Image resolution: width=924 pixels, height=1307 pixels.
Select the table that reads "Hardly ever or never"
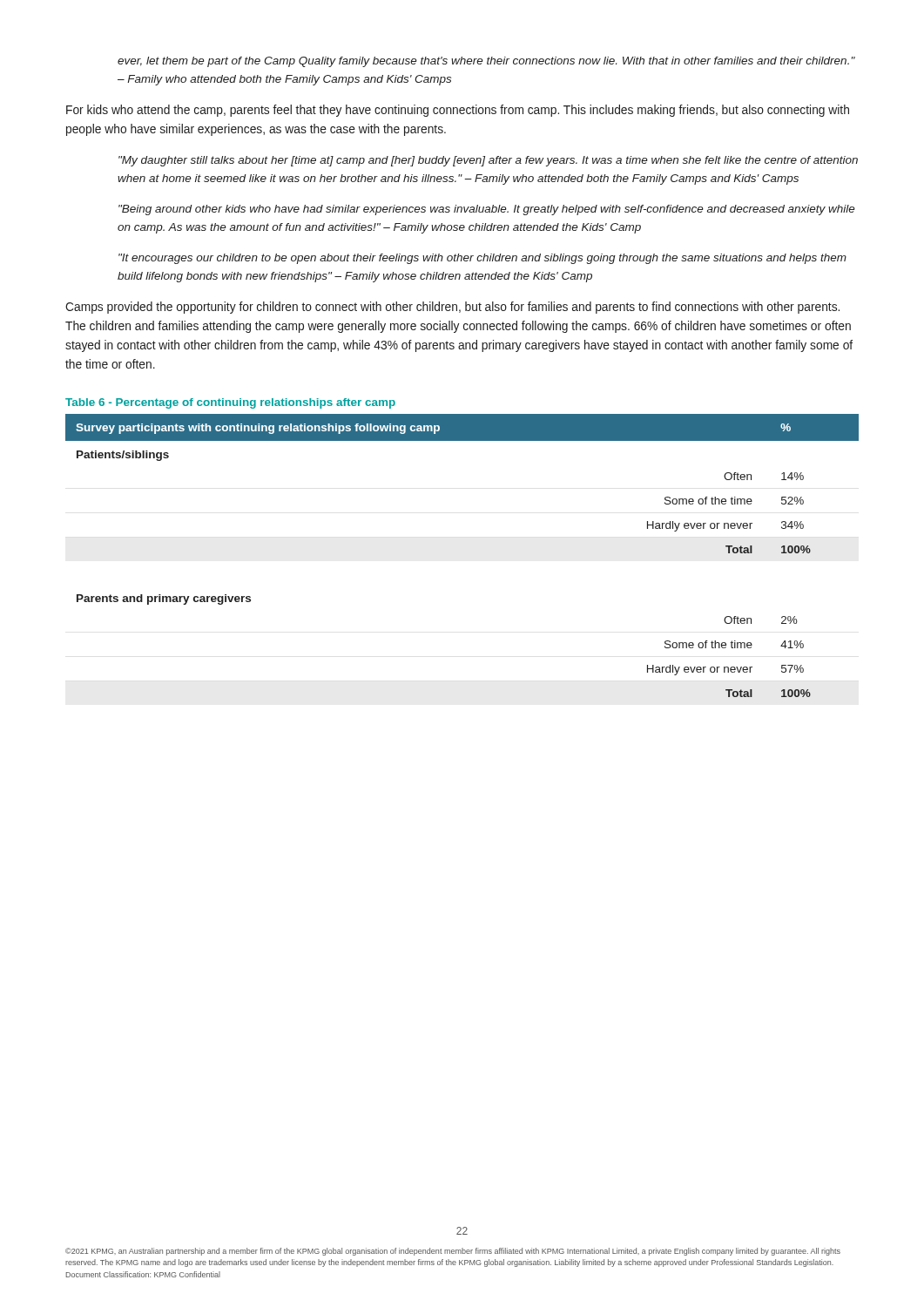click(462, 559)
